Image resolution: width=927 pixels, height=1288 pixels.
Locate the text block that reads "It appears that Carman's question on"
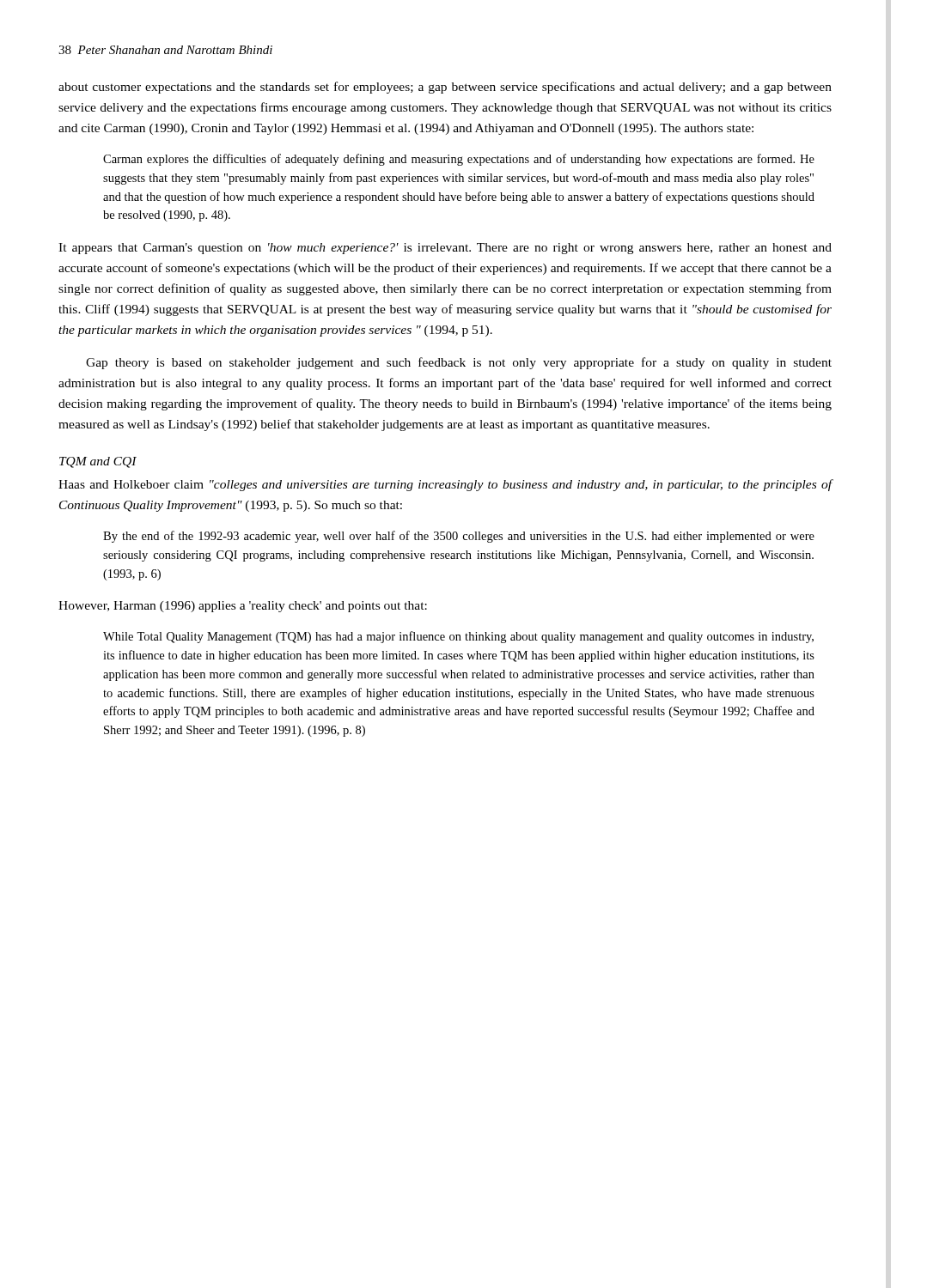445,288
